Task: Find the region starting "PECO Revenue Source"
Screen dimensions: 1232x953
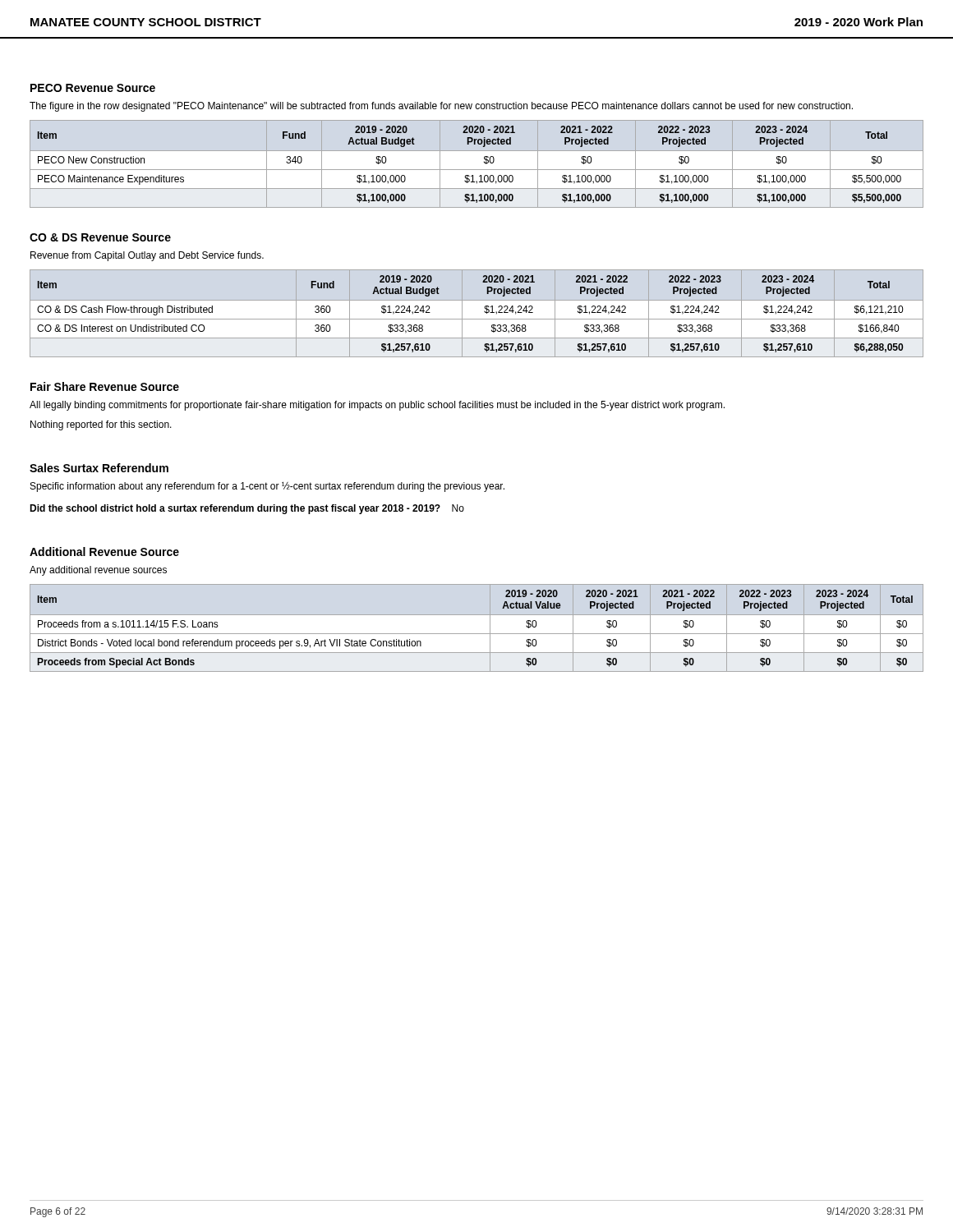Action: [x=93, y=88]
